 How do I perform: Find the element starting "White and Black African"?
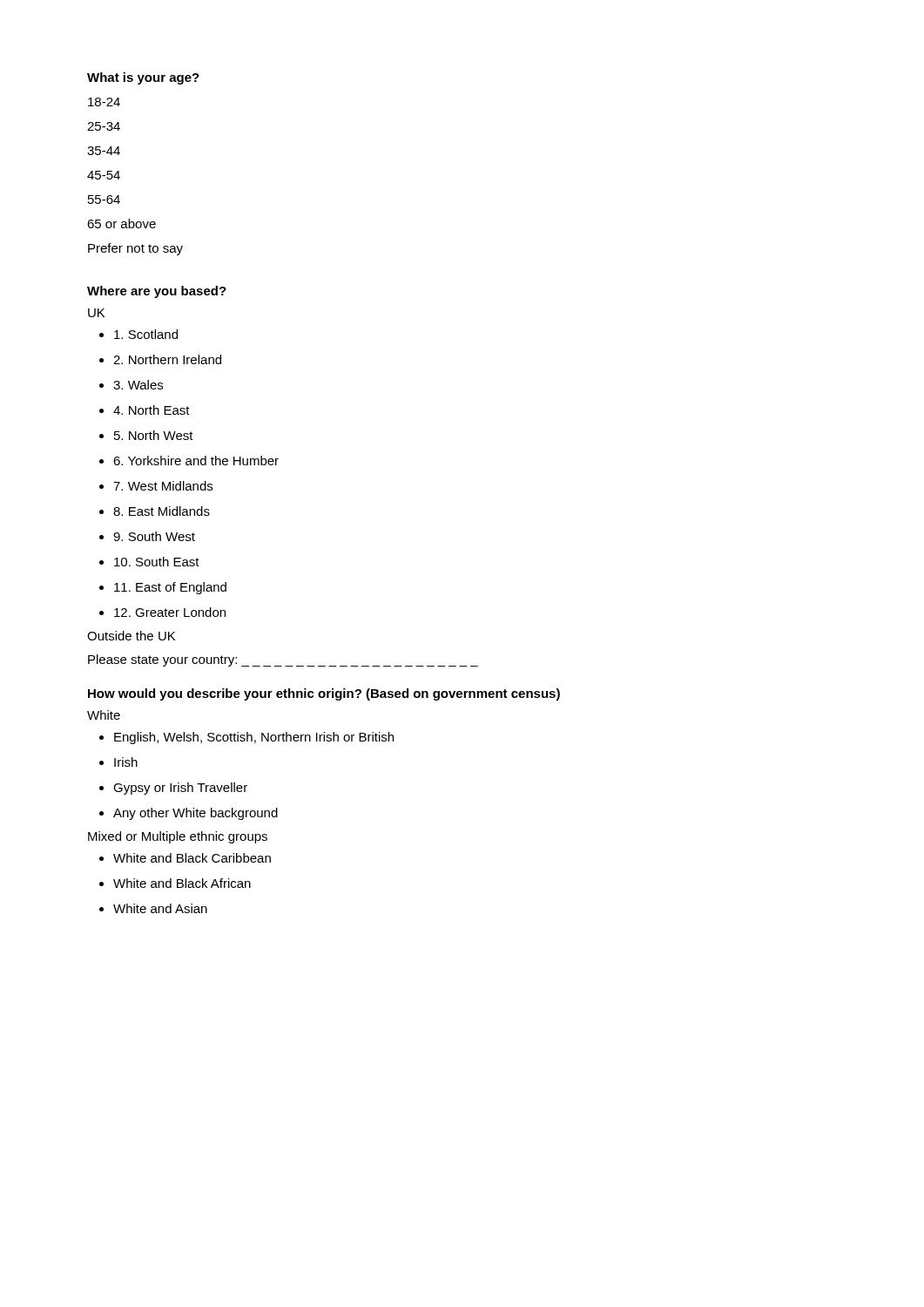pos(182,883)
